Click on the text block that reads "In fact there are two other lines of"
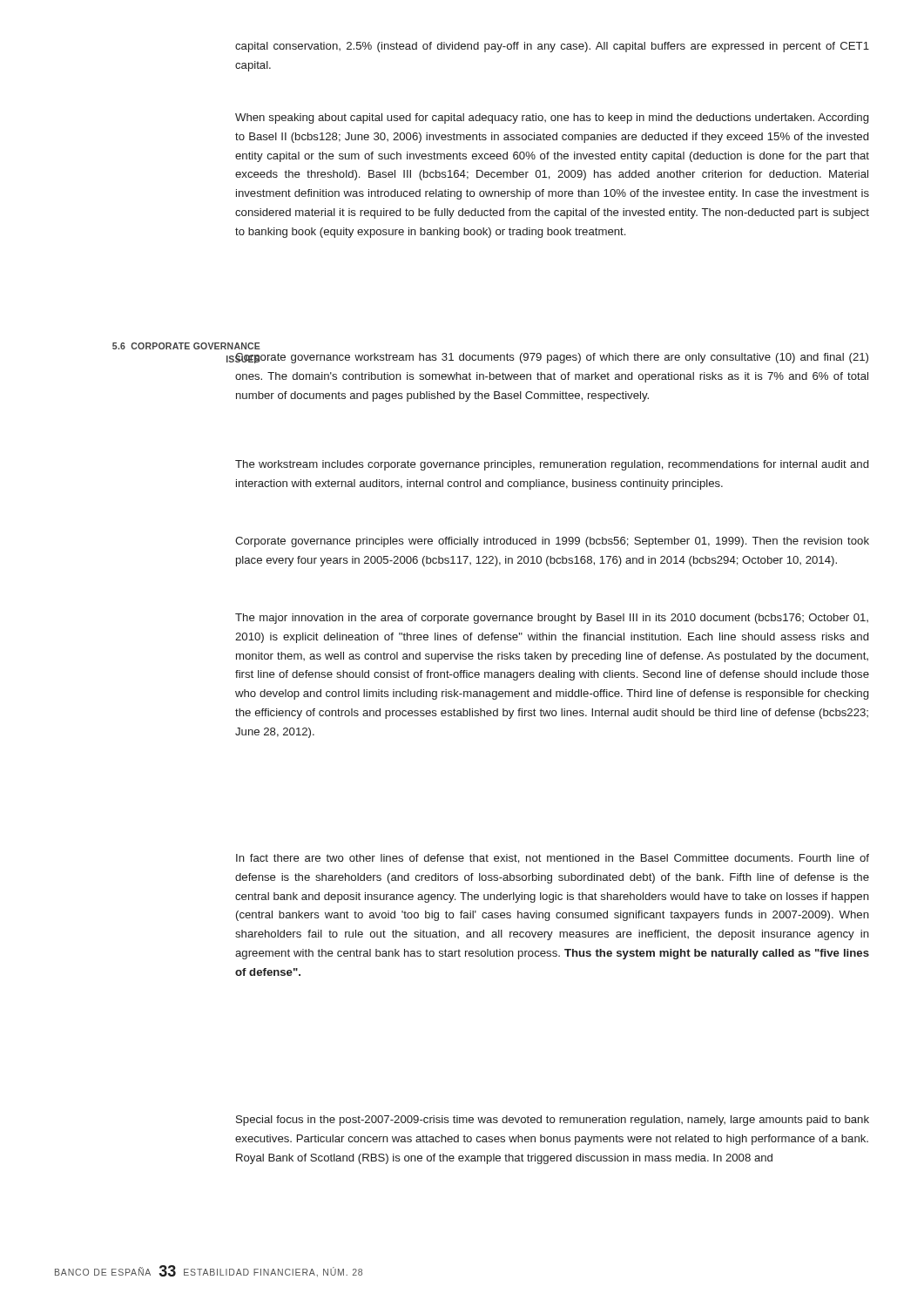The image size is (924, 1307). [x=552, y=915]
